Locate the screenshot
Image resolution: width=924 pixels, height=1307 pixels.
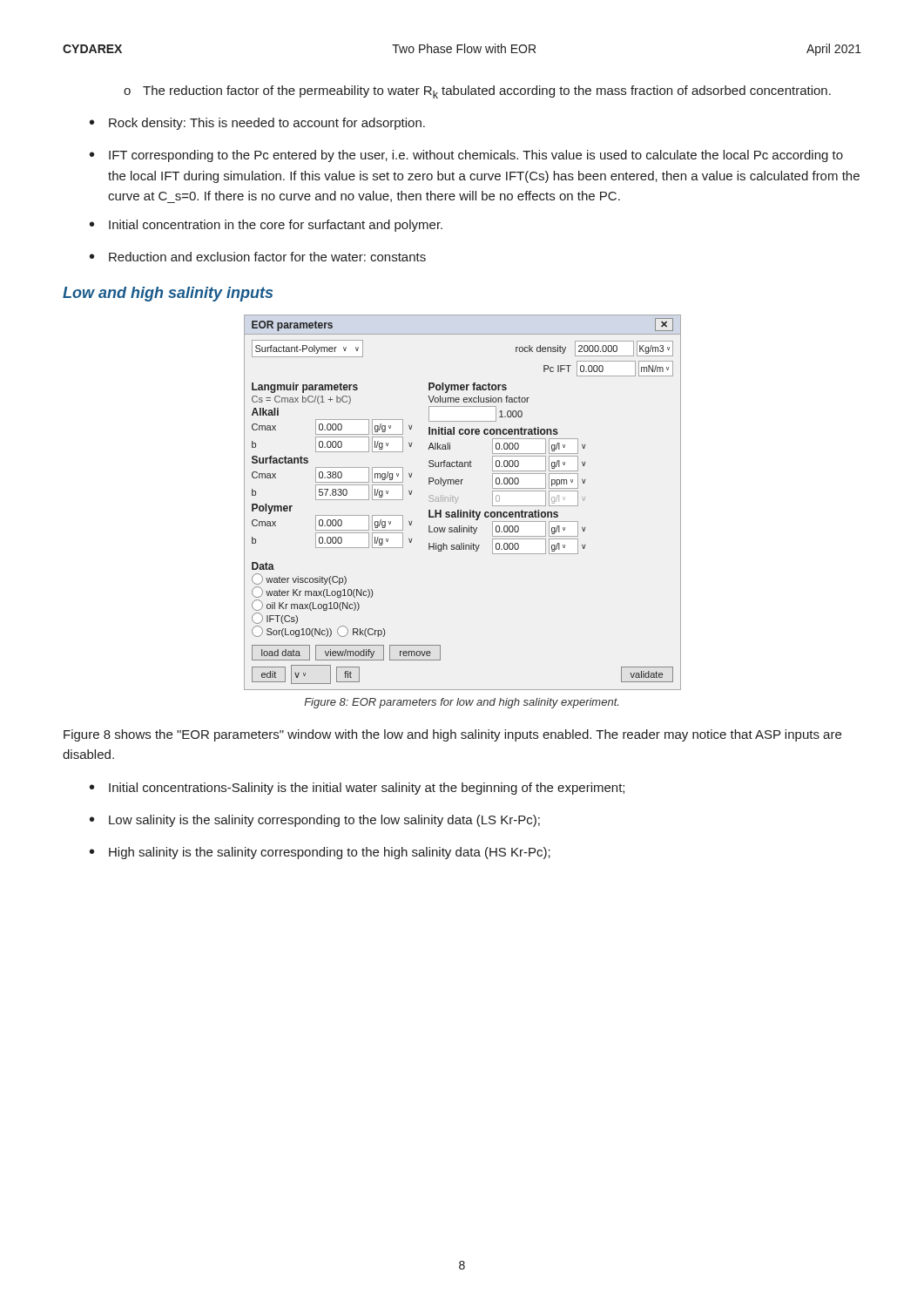(462, 502)
